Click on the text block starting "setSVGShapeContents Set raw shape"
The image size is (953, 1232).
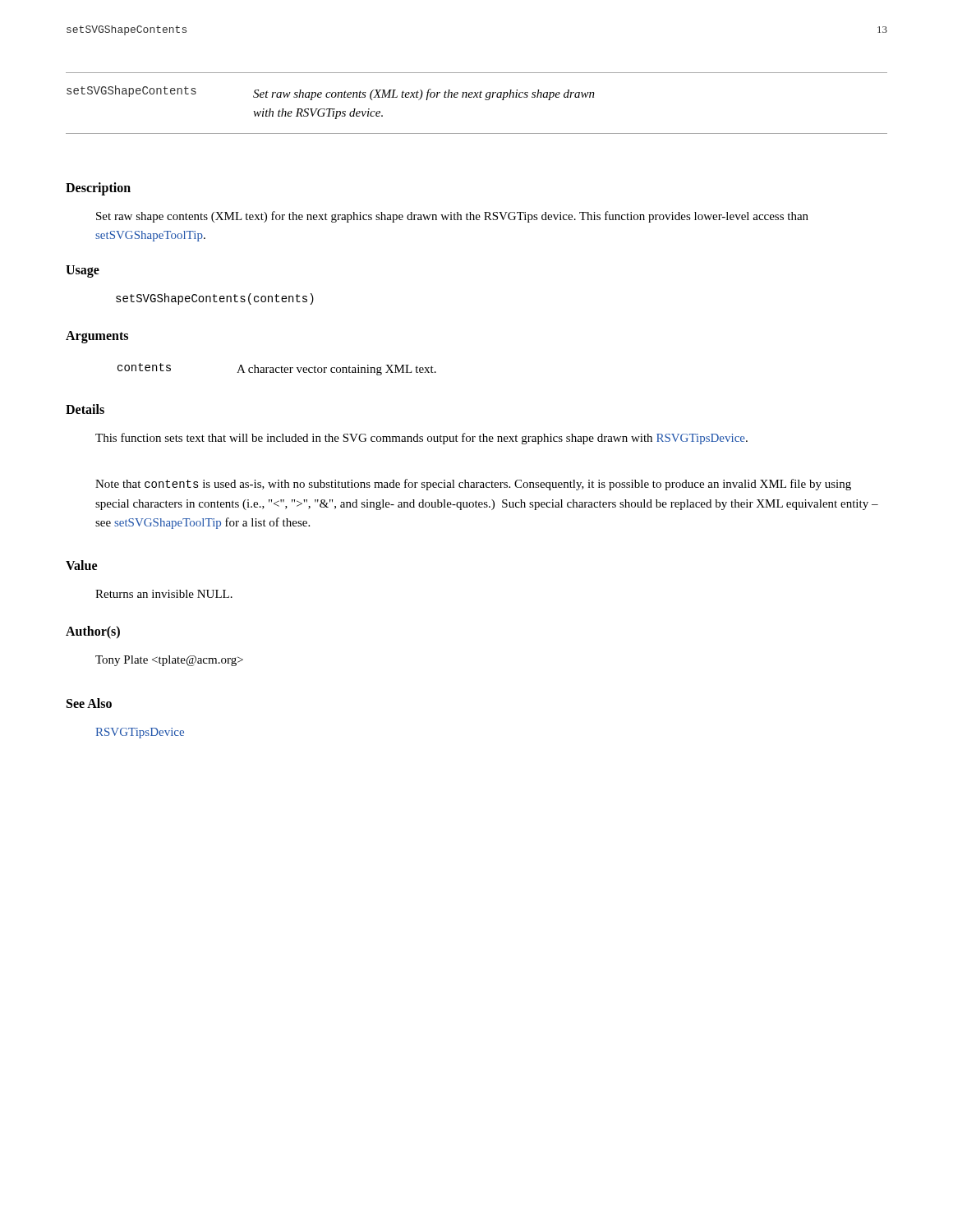tap(330, 103)
